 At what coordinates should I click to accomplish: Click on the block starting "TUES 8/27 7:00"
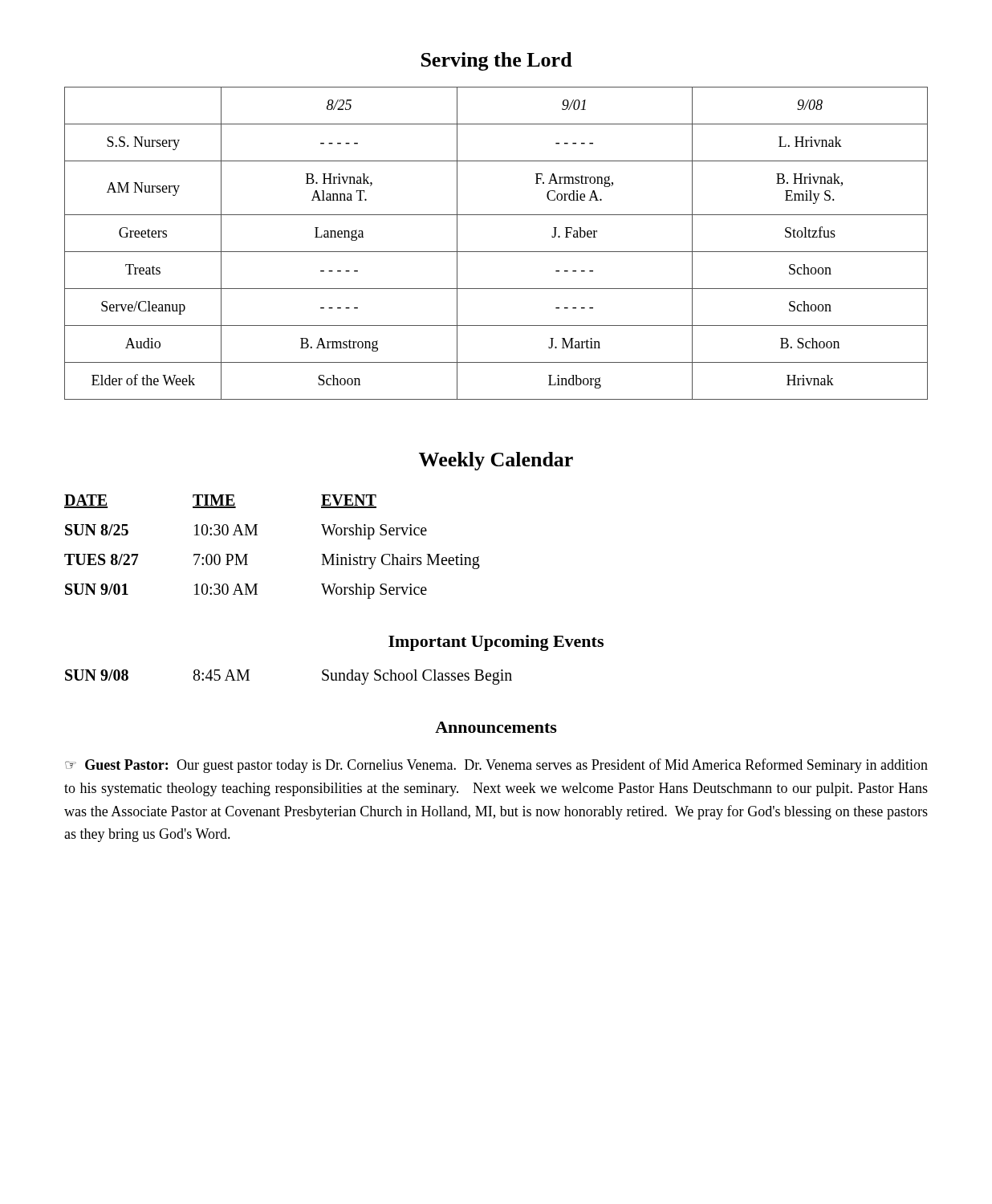[102, 561]
